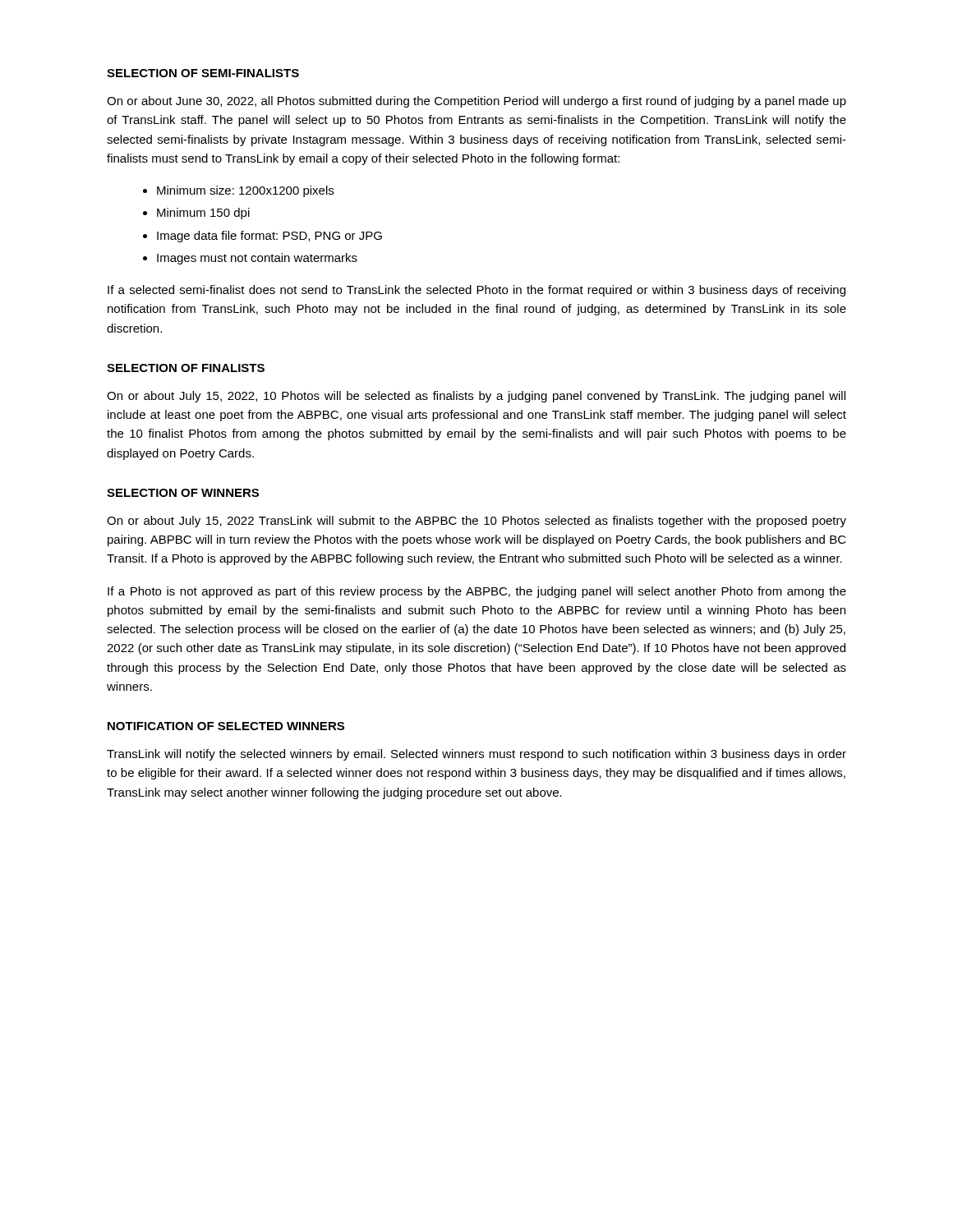Locate the region starting "Images must not contain watermarks"
The height and width of the screenshot is (1232, 953).
tap(257, 257)
